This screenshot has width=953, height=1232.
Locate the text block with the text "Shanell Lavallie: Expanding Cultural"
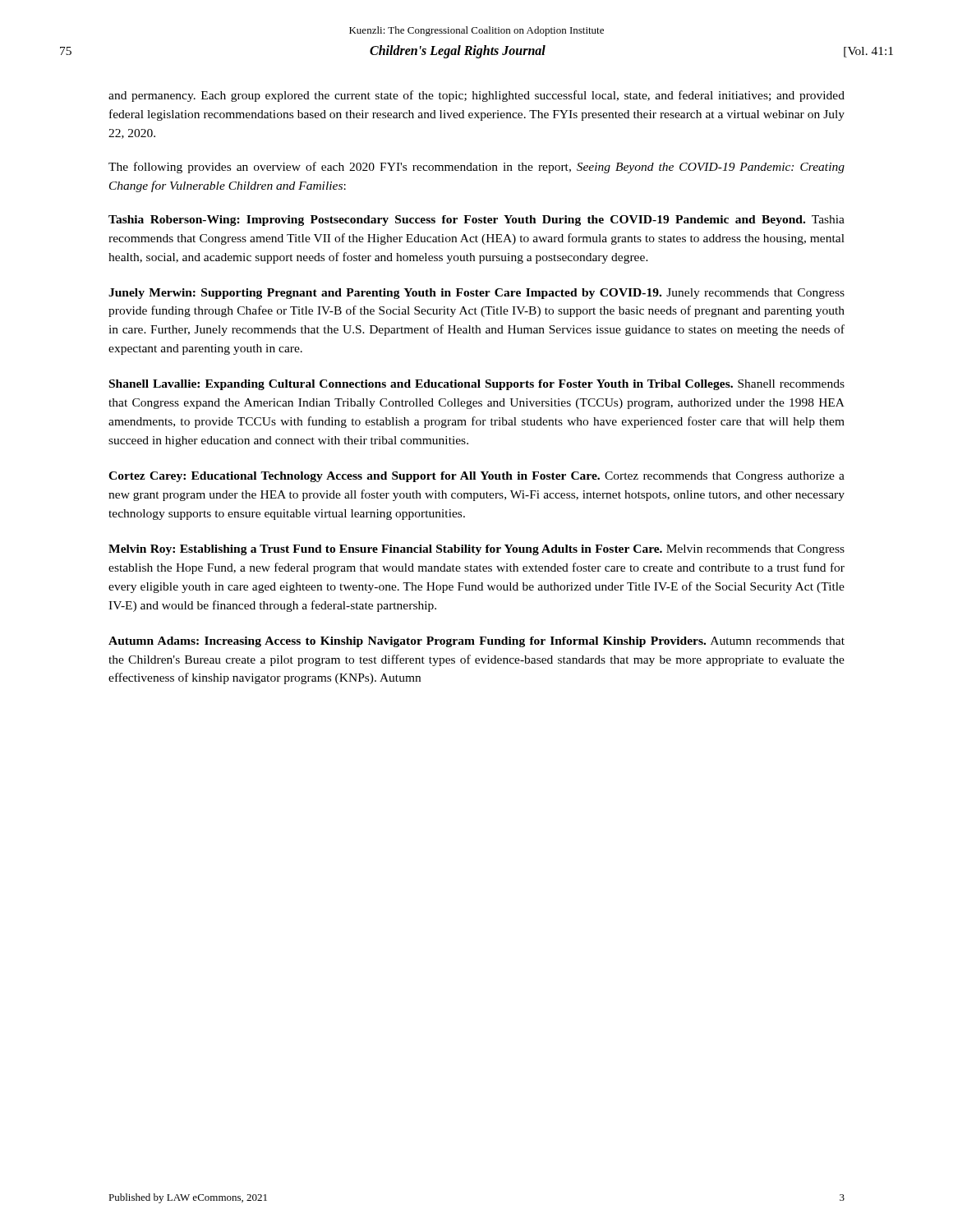click(x=476, y=412)
